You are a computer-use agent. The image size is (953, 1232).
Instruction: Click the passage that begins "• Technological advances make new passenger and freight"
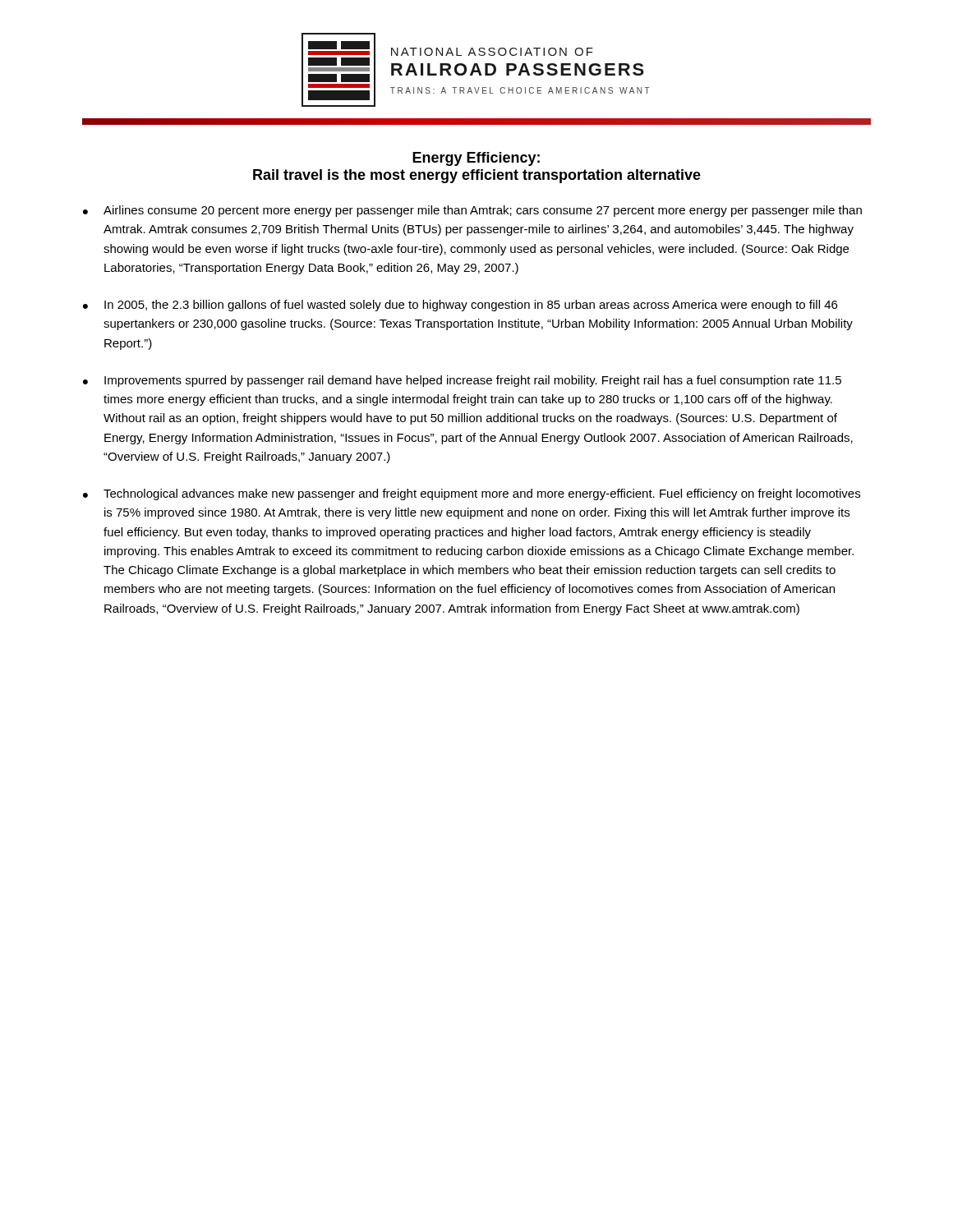coord(476,551)
